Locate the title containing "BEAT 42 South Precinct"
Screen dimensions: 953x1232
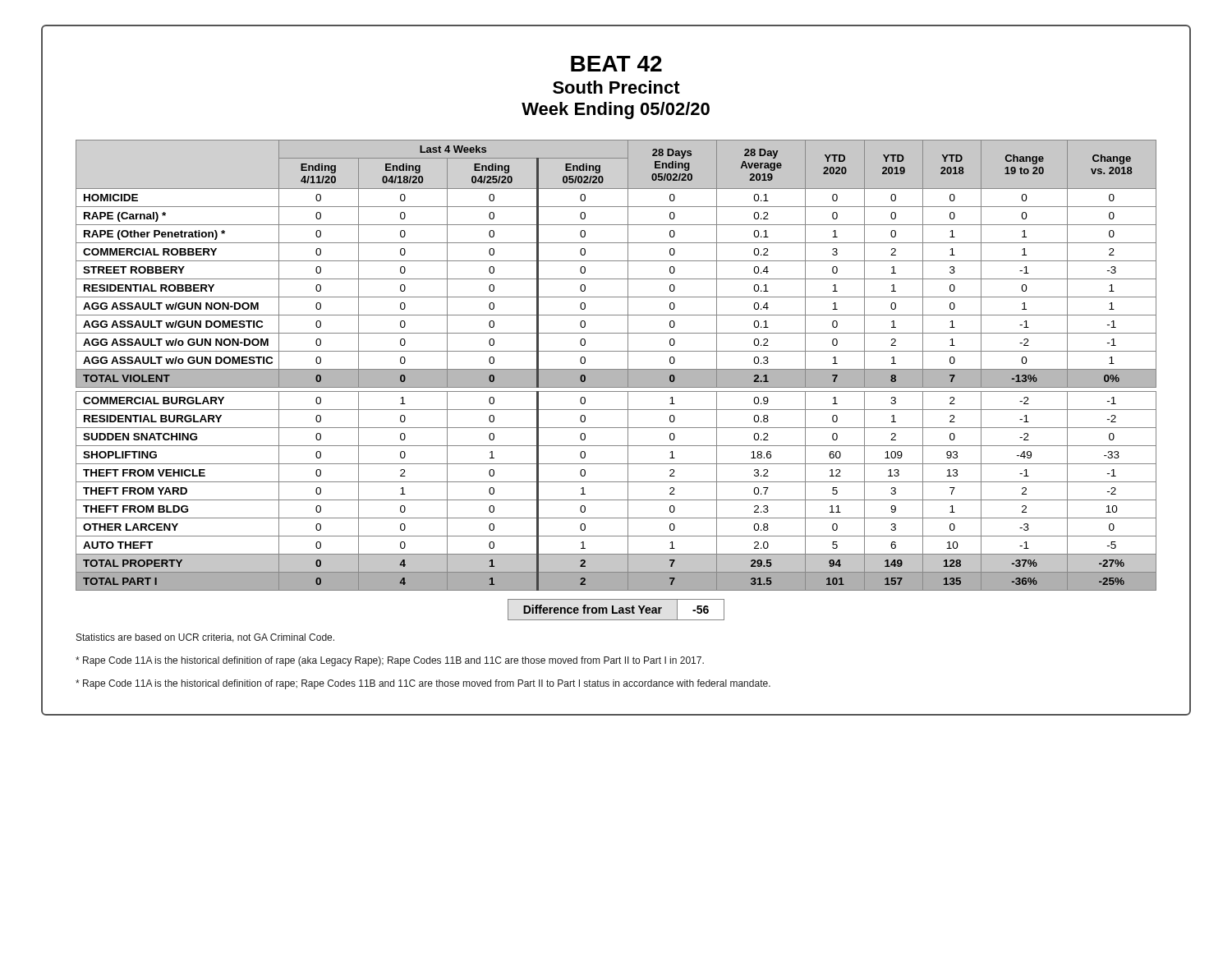[616, 85]
